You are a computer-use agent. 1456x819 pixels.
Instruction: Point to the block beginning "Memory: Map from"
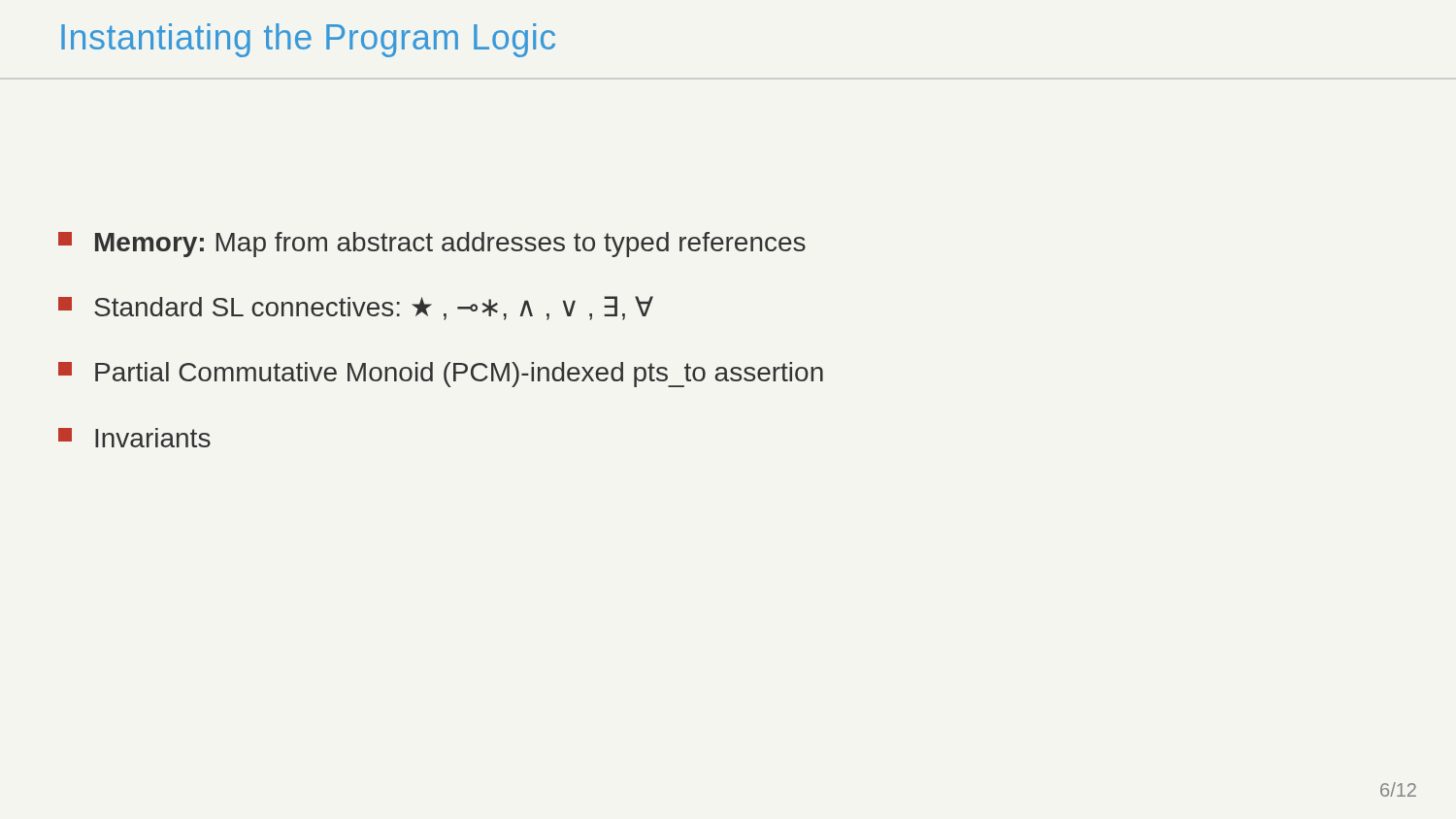[x=432, y=242]
